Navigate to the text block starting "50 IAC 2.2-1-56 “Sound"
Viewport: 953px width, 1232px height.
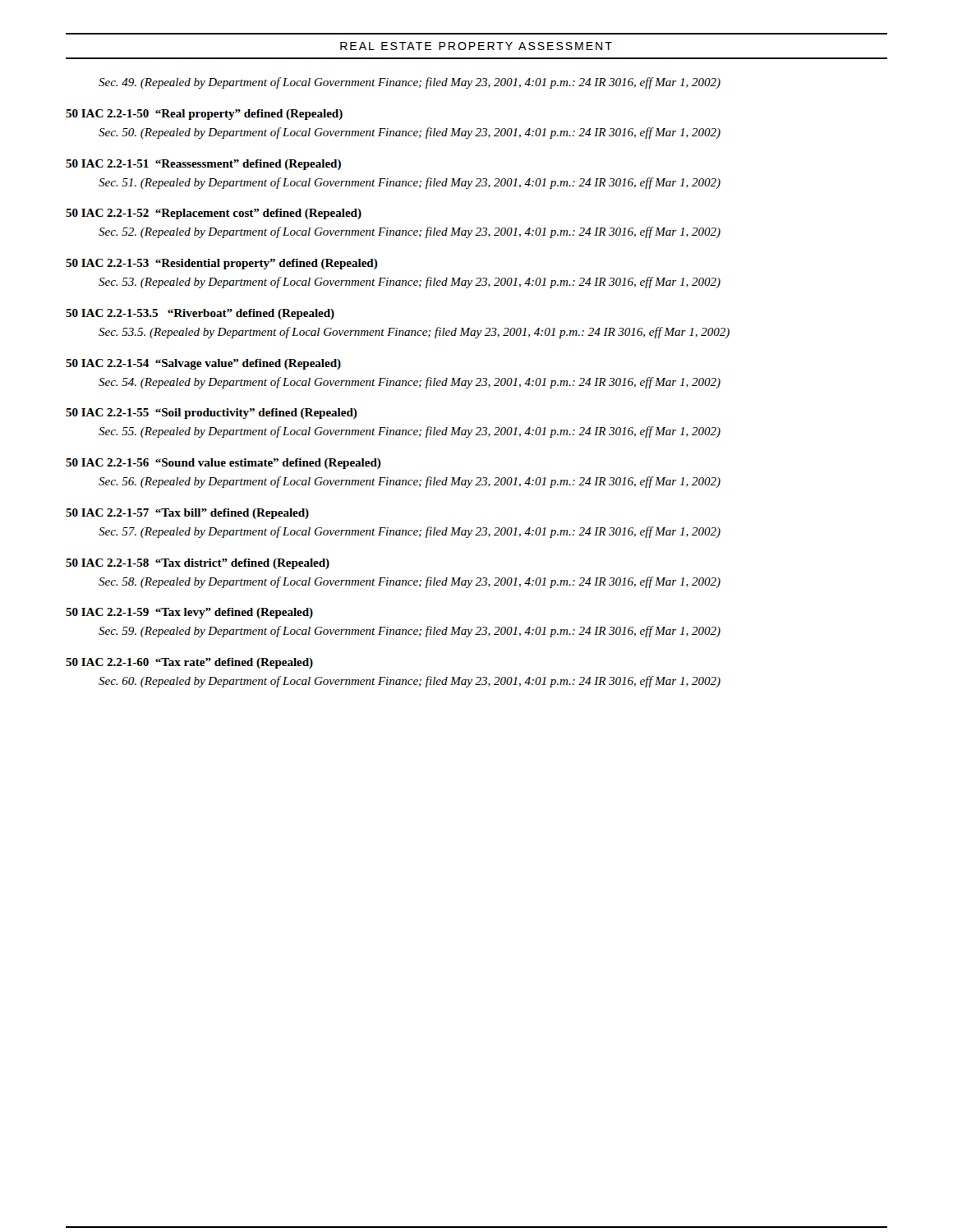[x=223, y=462]
